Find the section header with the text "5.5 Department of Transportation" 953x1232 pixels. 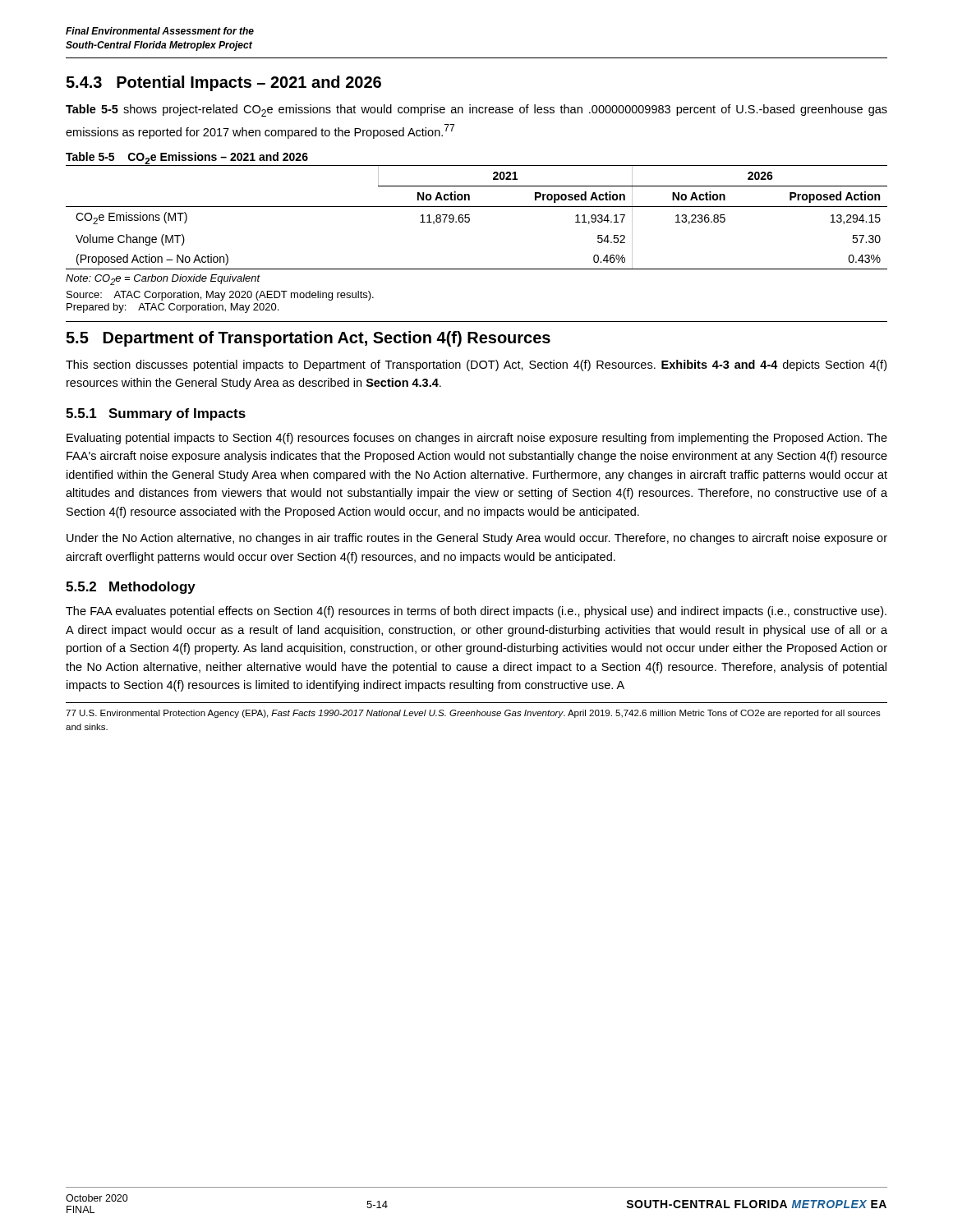(308, 337)
